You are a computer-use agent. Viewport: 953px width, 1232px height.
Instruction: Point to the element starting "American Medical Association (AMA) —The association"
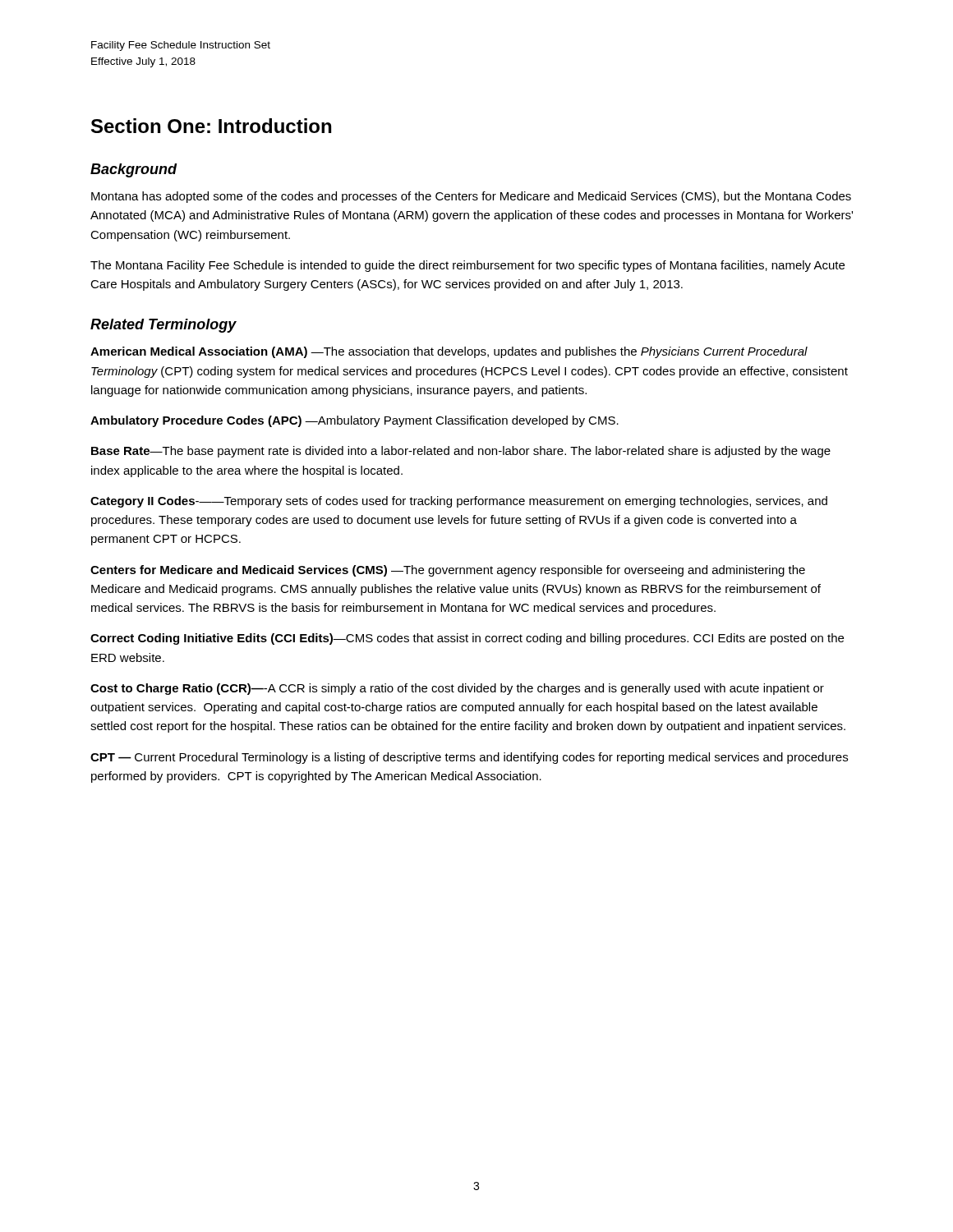point(469,370)
